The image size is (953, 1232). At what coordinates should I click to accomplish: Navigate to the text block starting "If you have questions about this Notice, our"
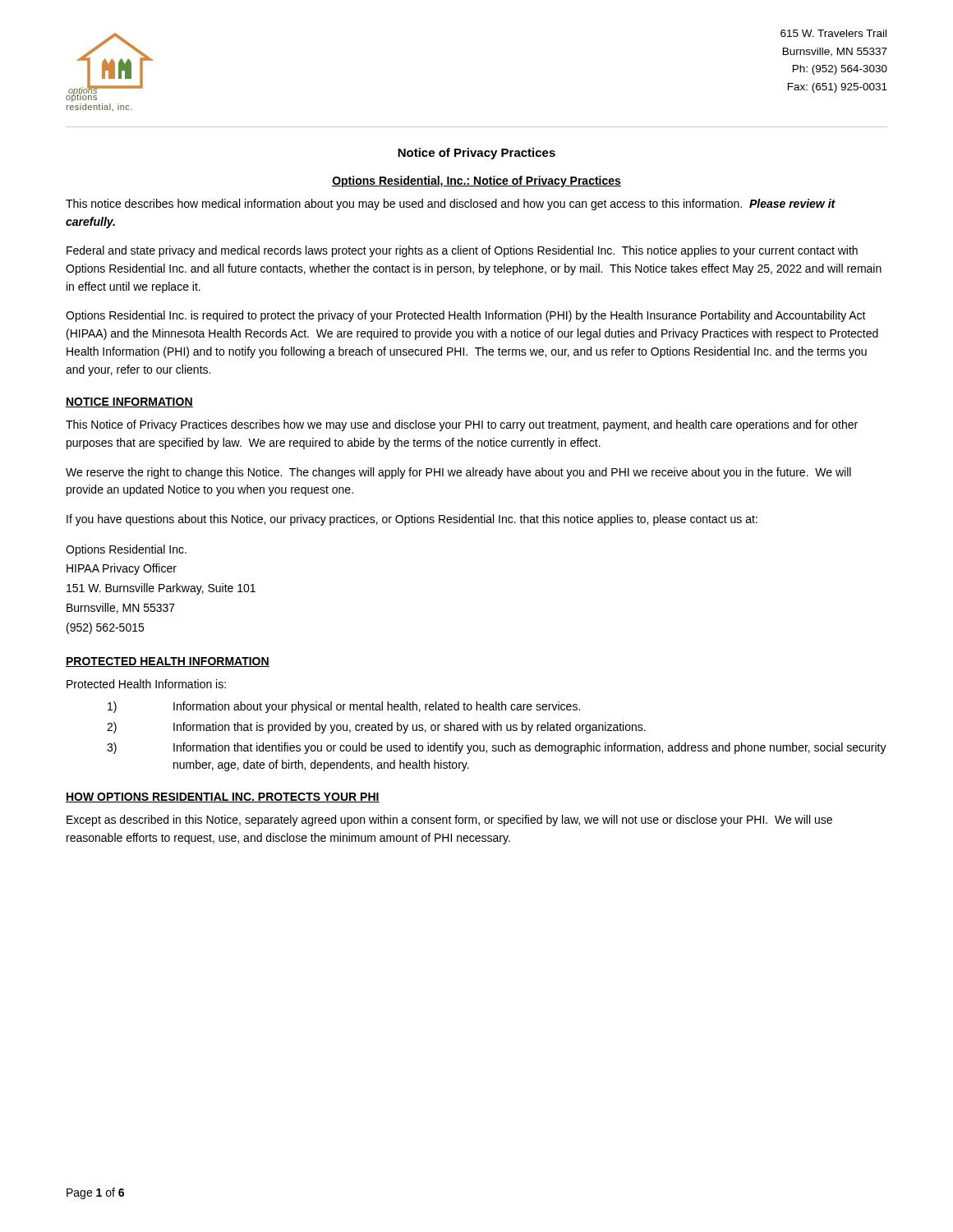pyautogui.click(x=412, y=519)
